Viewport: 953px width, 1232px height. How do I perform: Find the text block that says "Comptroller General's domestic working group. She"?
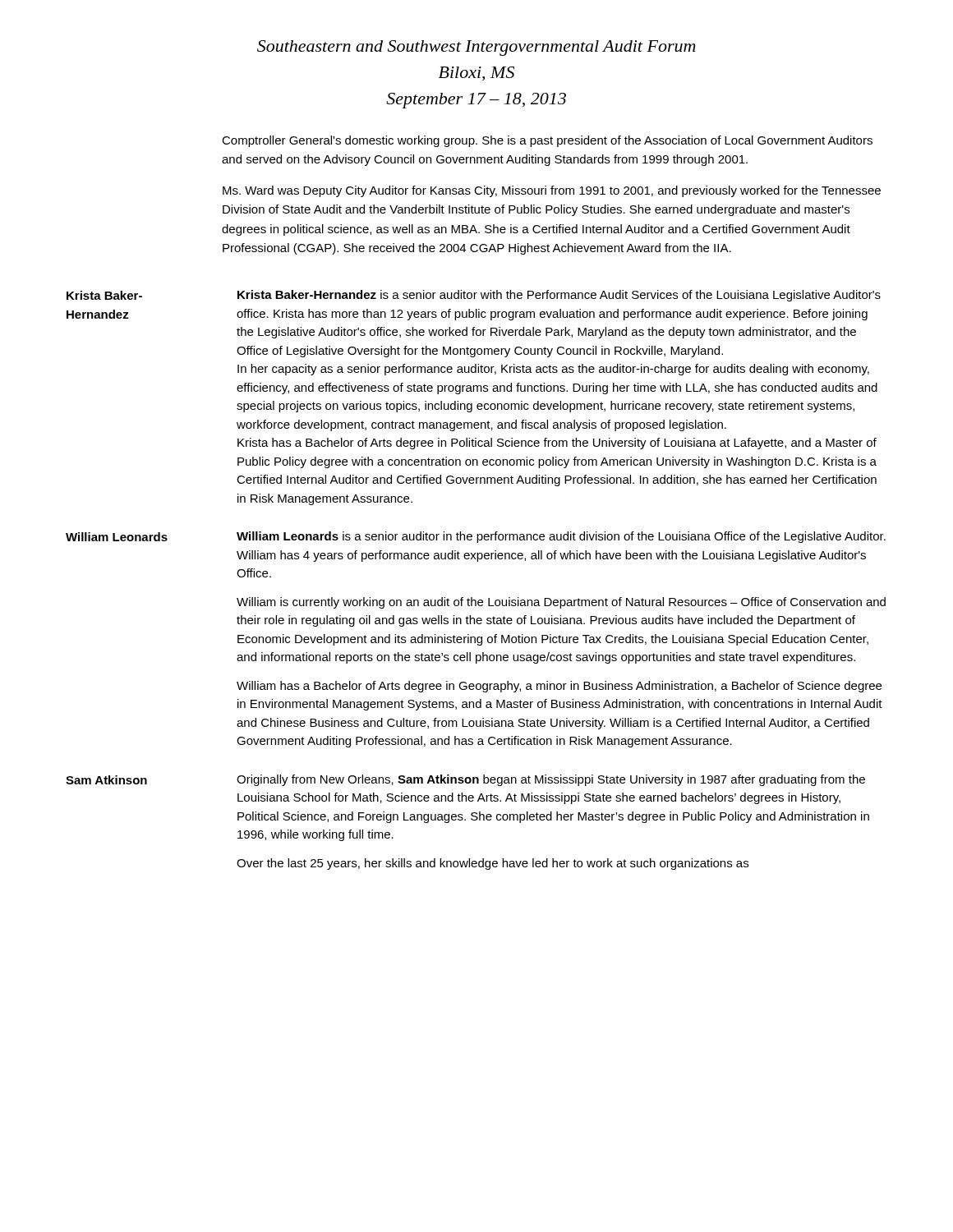[555, 194]
